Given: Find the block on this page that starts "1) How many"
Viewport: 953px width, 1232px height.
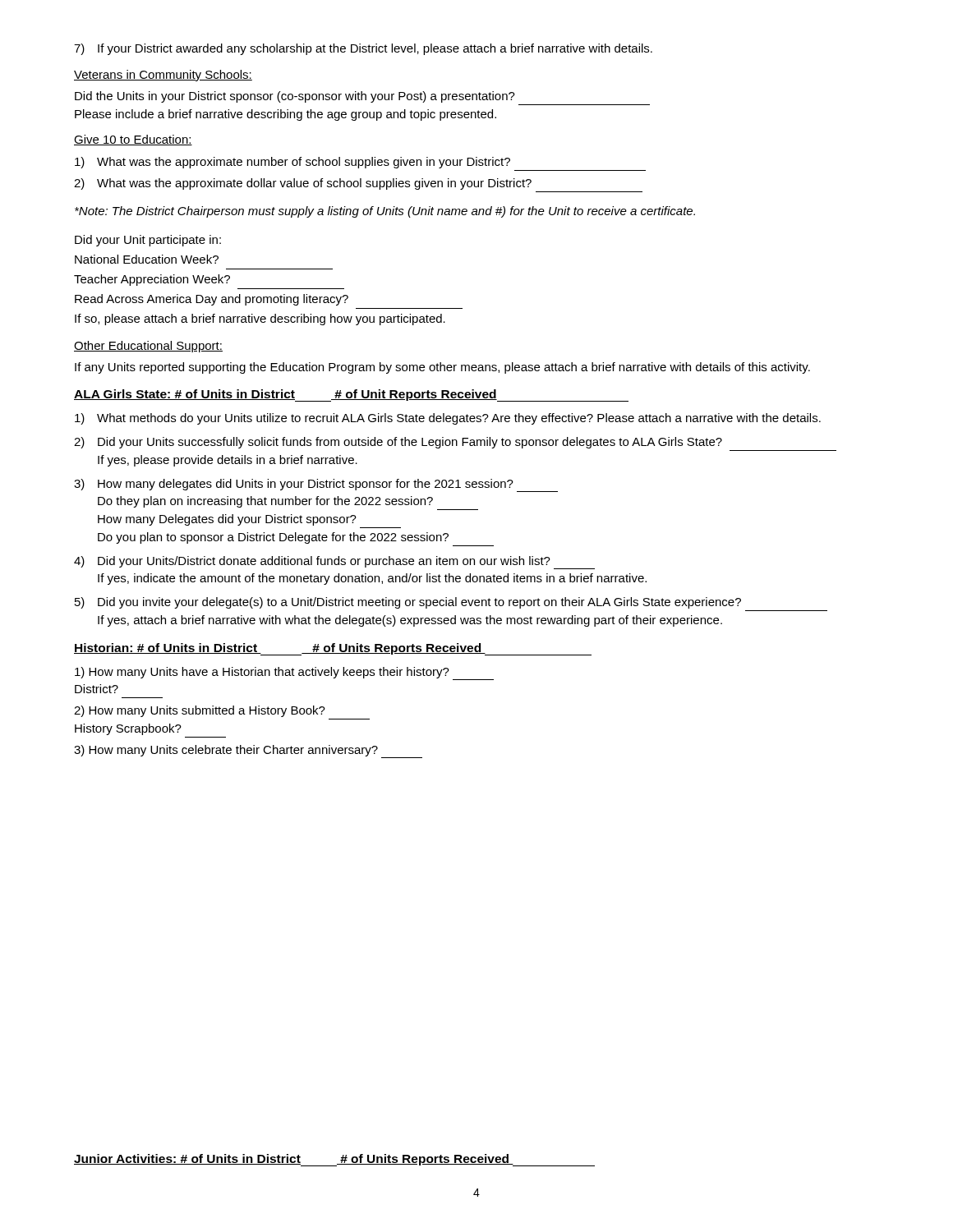Looking at the screenshot, I should pos(284,680).
